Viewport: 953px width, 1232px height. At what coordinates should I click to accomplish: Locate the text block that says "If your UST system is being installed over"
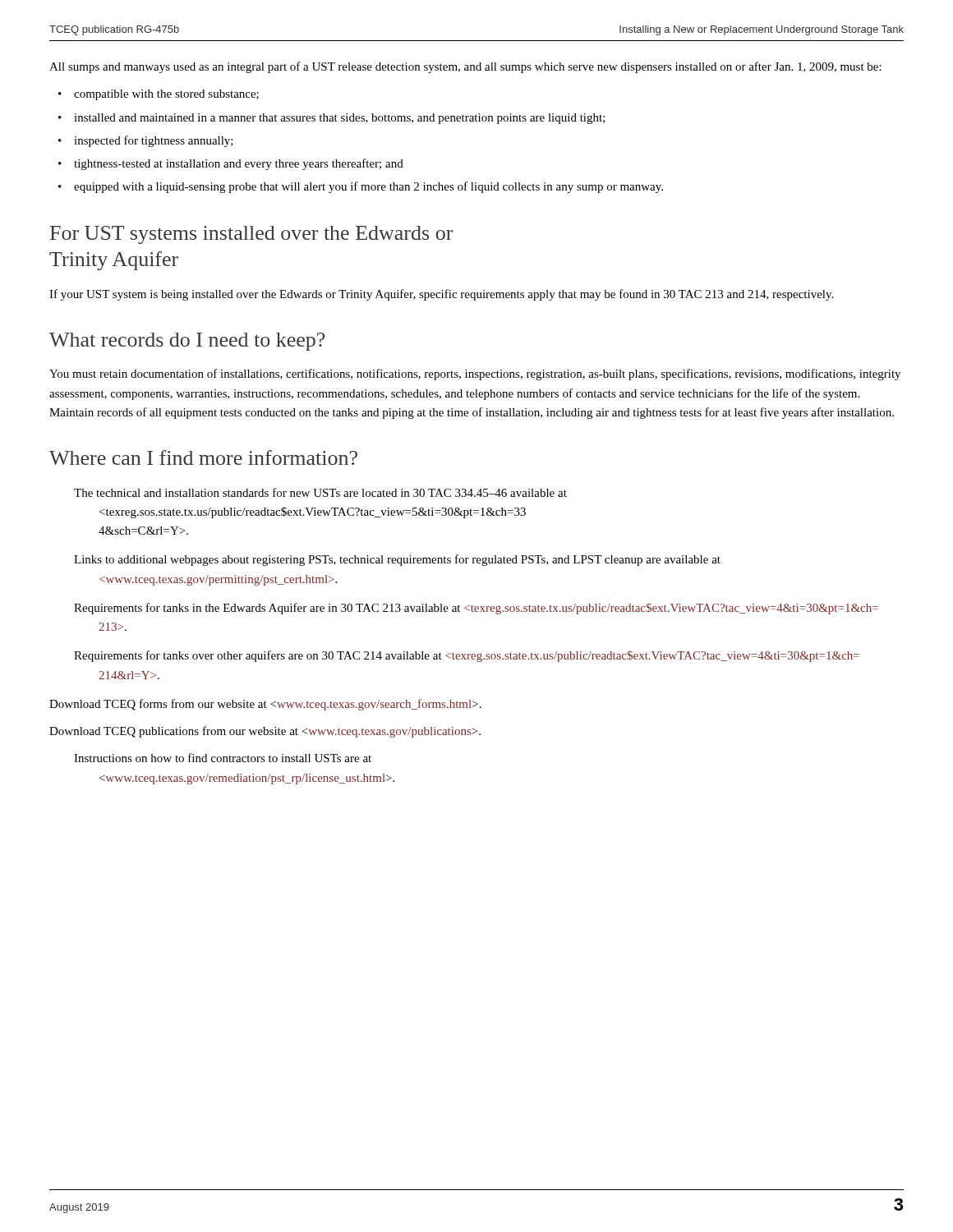click(x=442, y=294)
